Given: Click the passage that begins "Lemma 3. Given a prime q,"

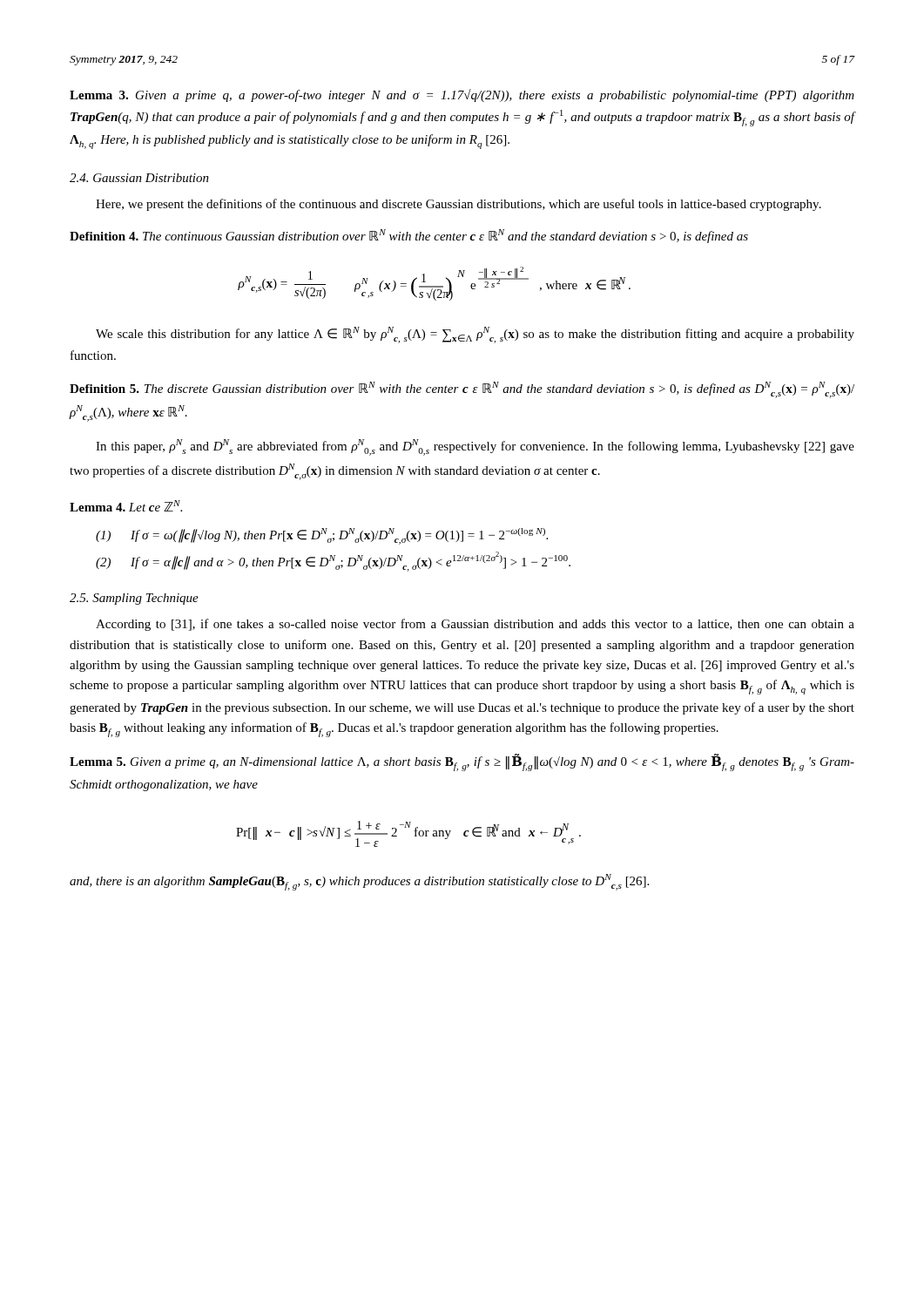Looking at the screenshot, I should coord(462,118).
